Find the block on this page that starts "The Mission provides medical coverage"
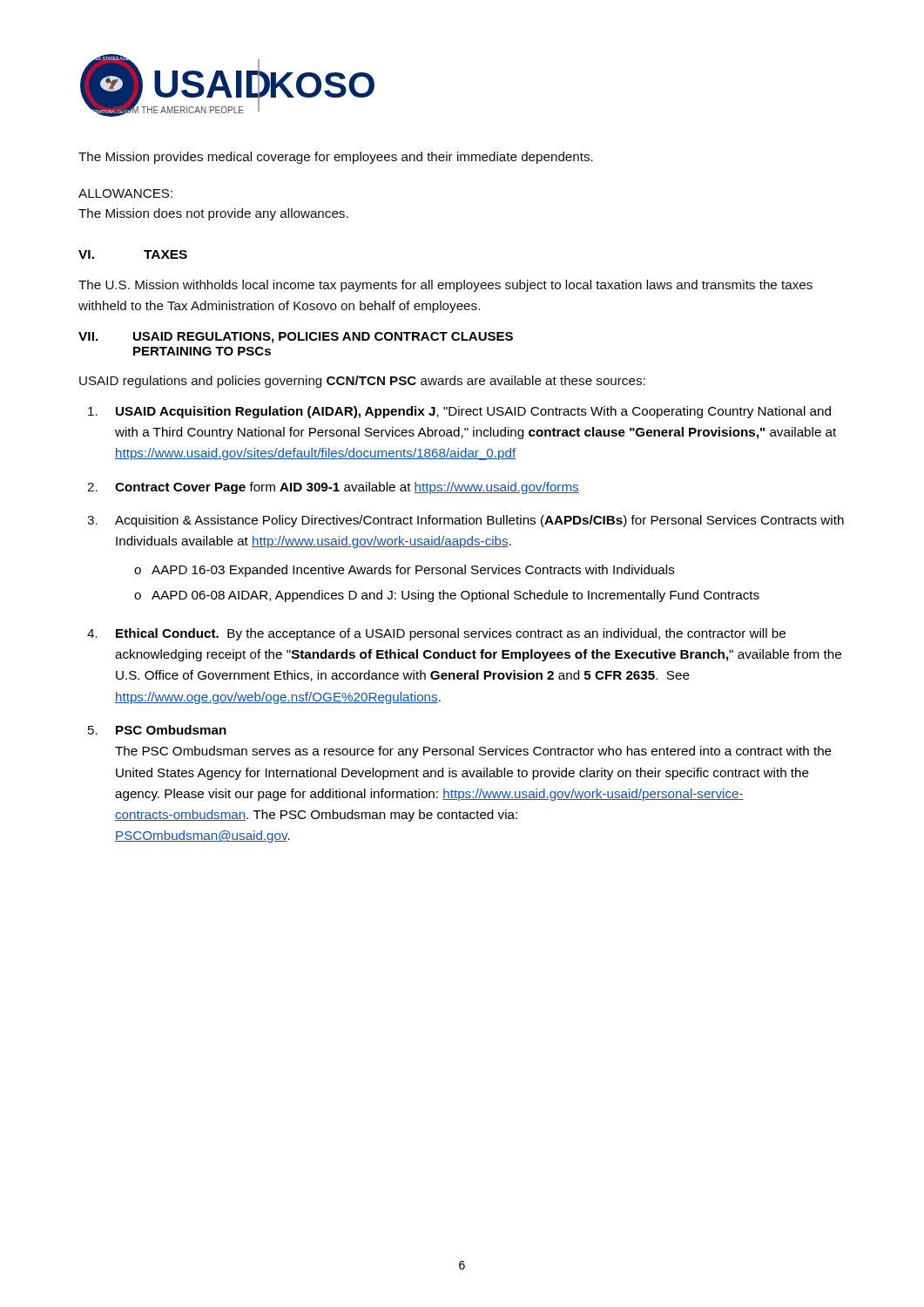This screenshot has height=1307, width=924. [x=336, y=156]
